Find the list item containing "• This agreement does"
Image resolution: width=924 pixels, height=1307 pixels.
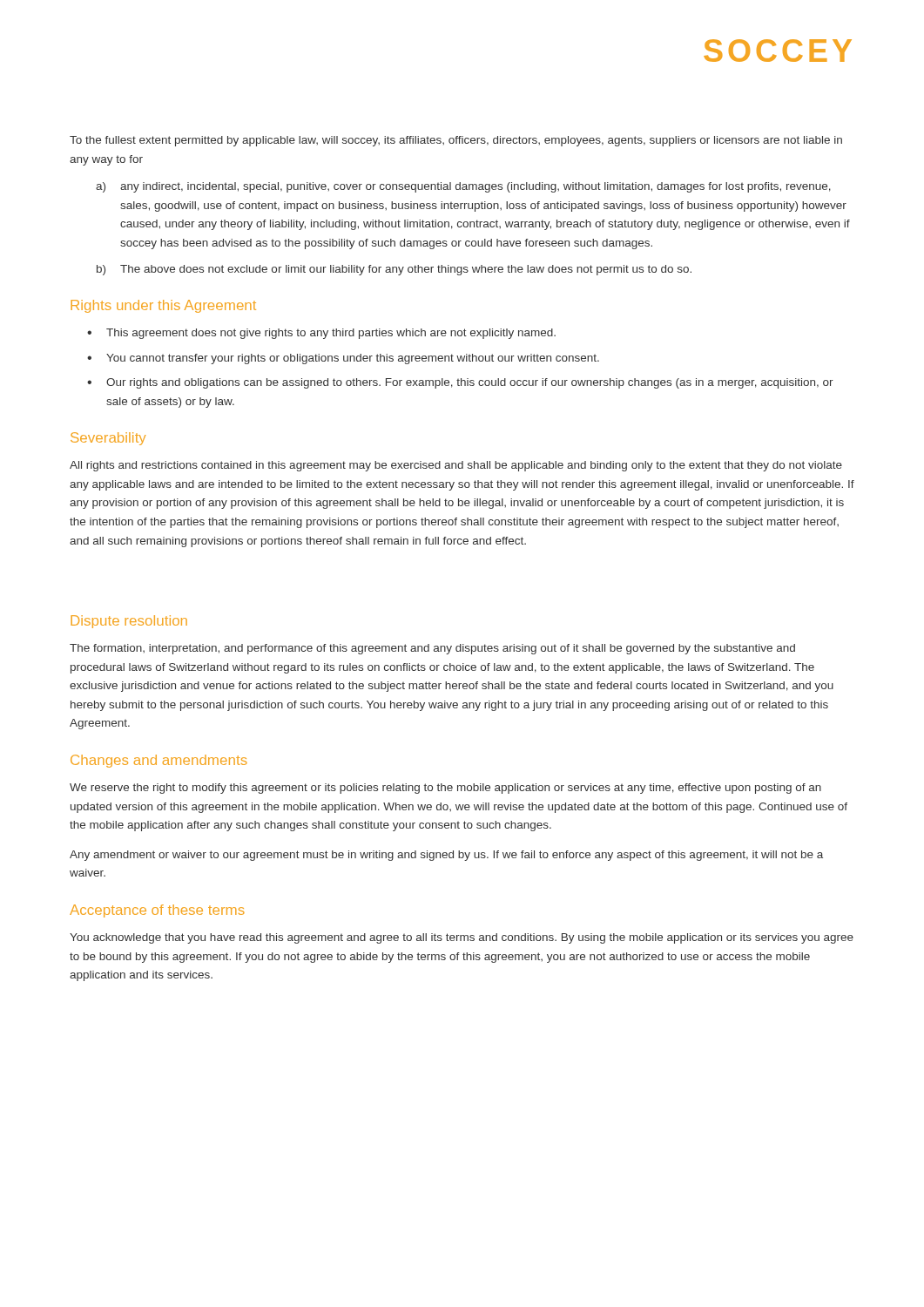[322, 333]
